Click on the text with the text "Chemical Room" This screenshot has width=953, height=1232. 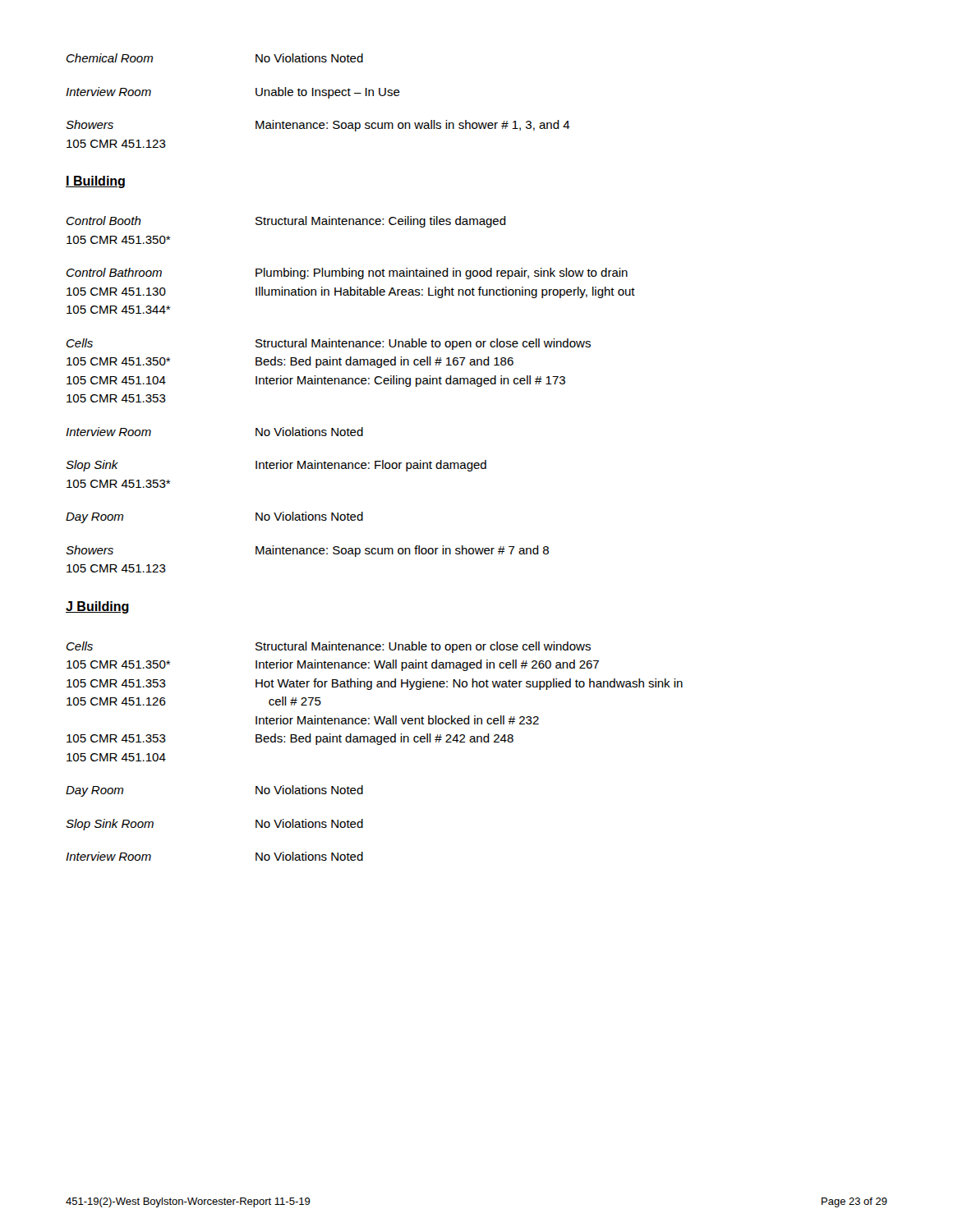click(x=110, y=58)
